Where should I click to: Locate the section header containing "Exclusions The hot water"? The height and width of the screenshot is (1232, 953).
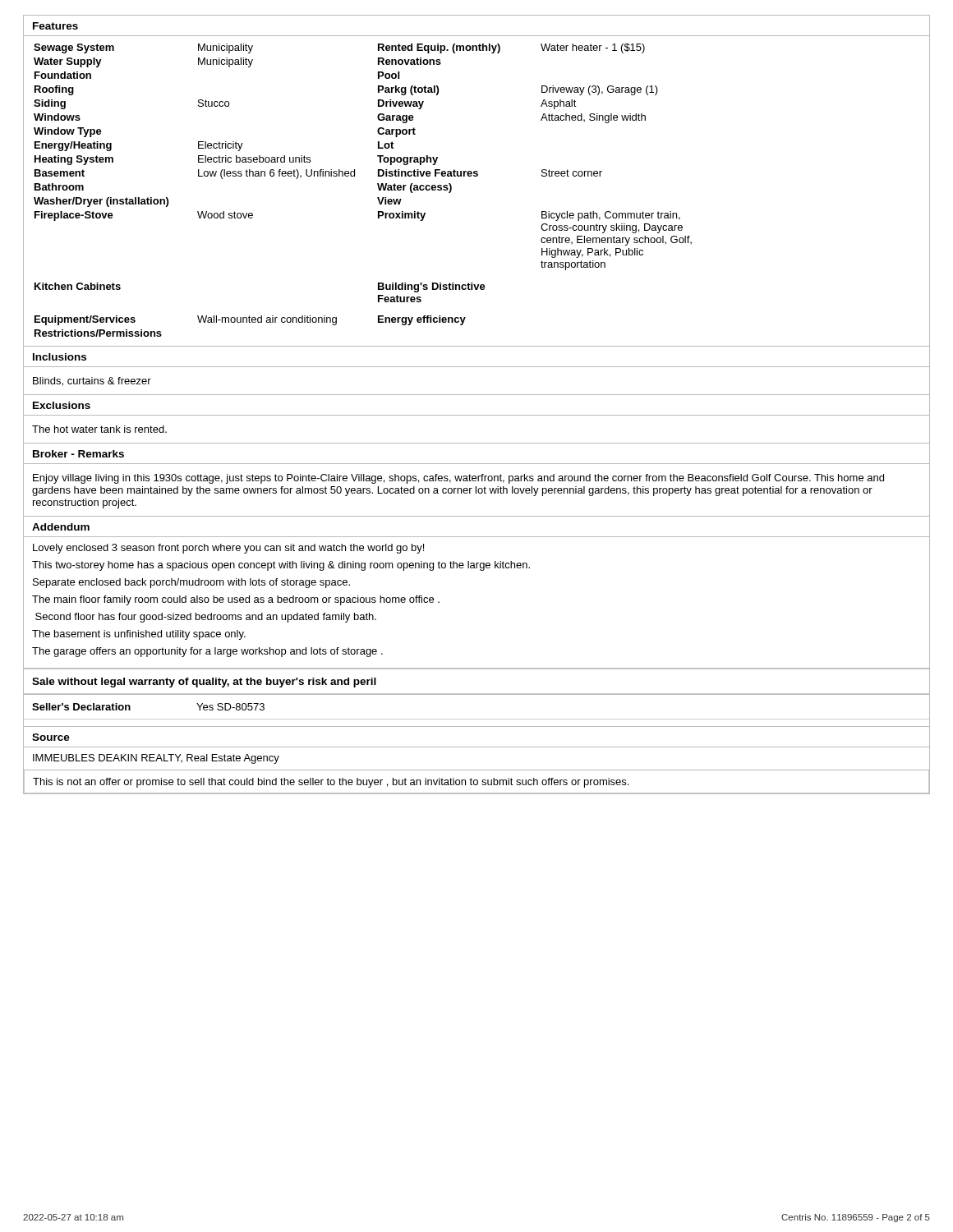(476, 419)
